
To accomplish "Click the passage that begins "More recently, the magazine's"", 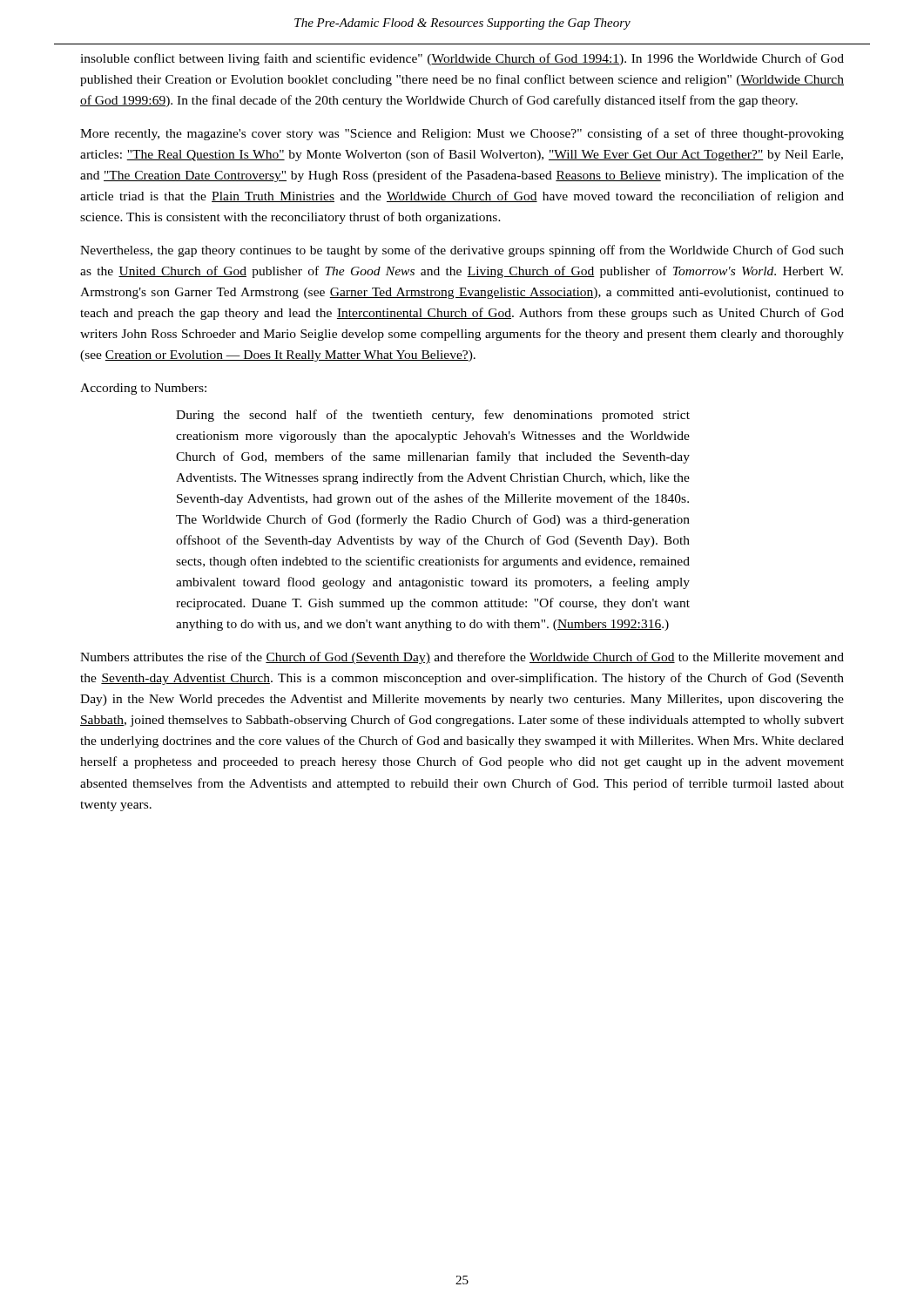I will click(462, 175).
